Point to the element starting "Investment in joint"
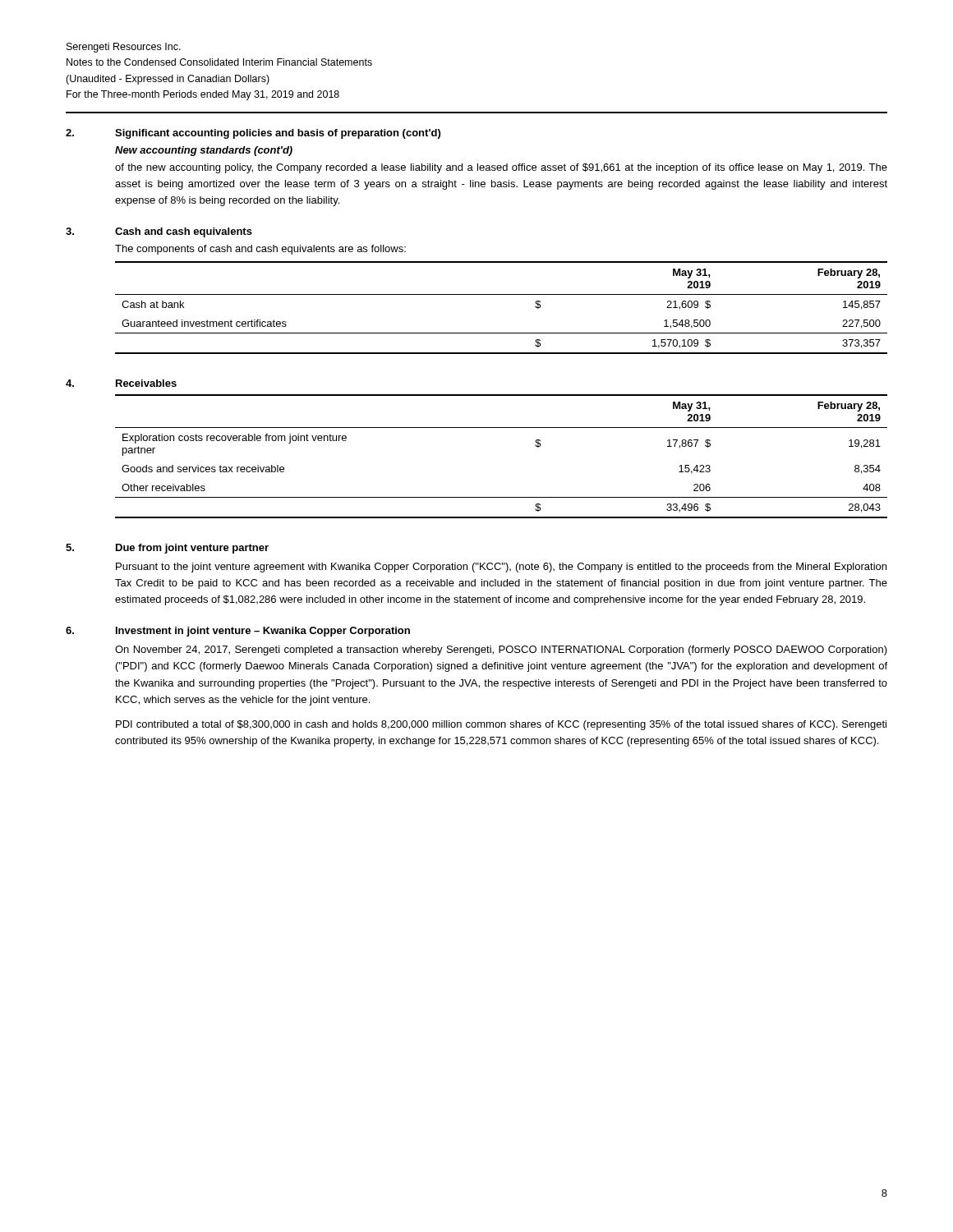Screen dimensions: 1232x953 [263, 631]
